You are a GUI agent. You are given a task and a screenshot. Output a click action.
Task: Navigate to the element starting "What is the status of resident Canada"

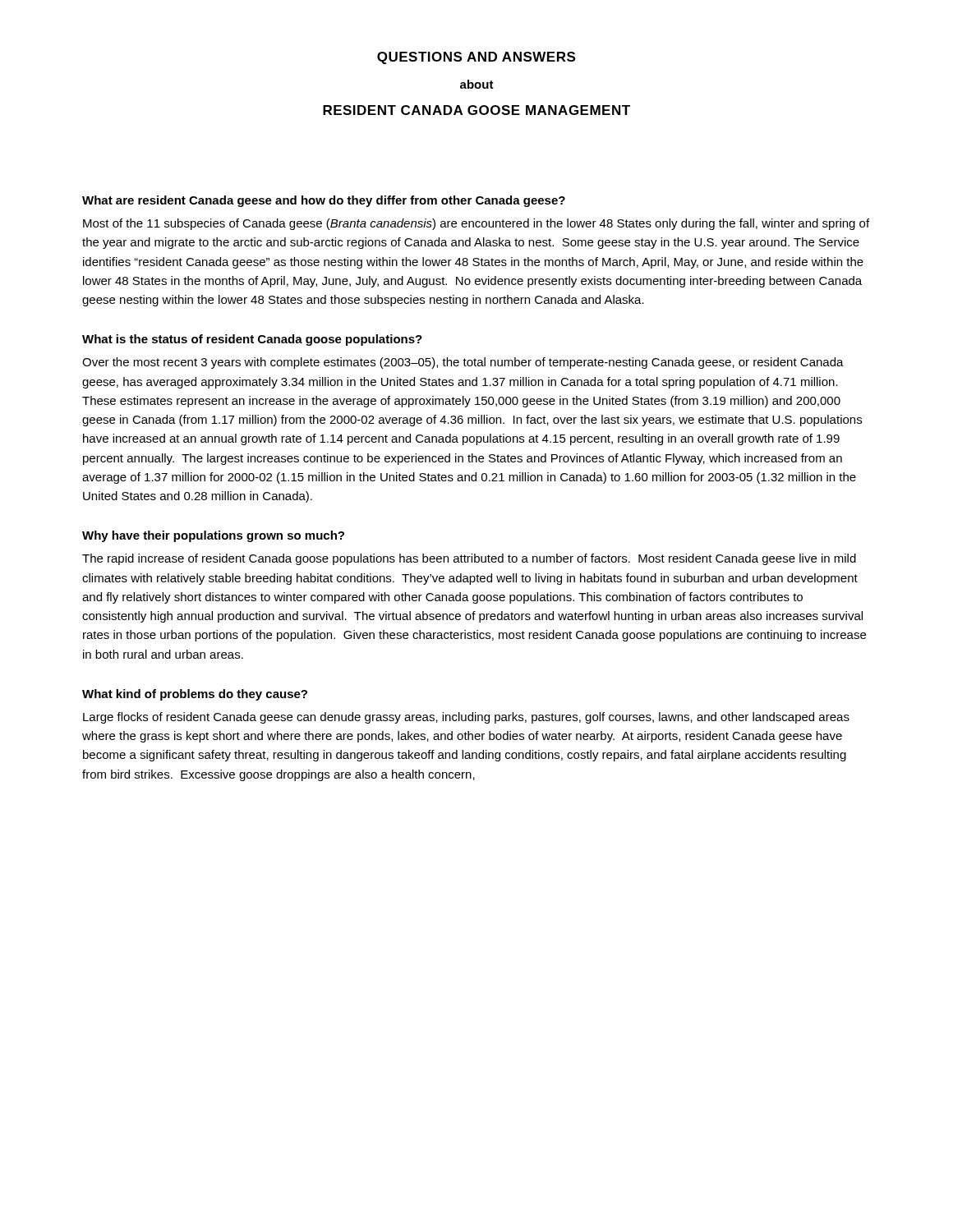pyautogui.click(x=252, y=339)
